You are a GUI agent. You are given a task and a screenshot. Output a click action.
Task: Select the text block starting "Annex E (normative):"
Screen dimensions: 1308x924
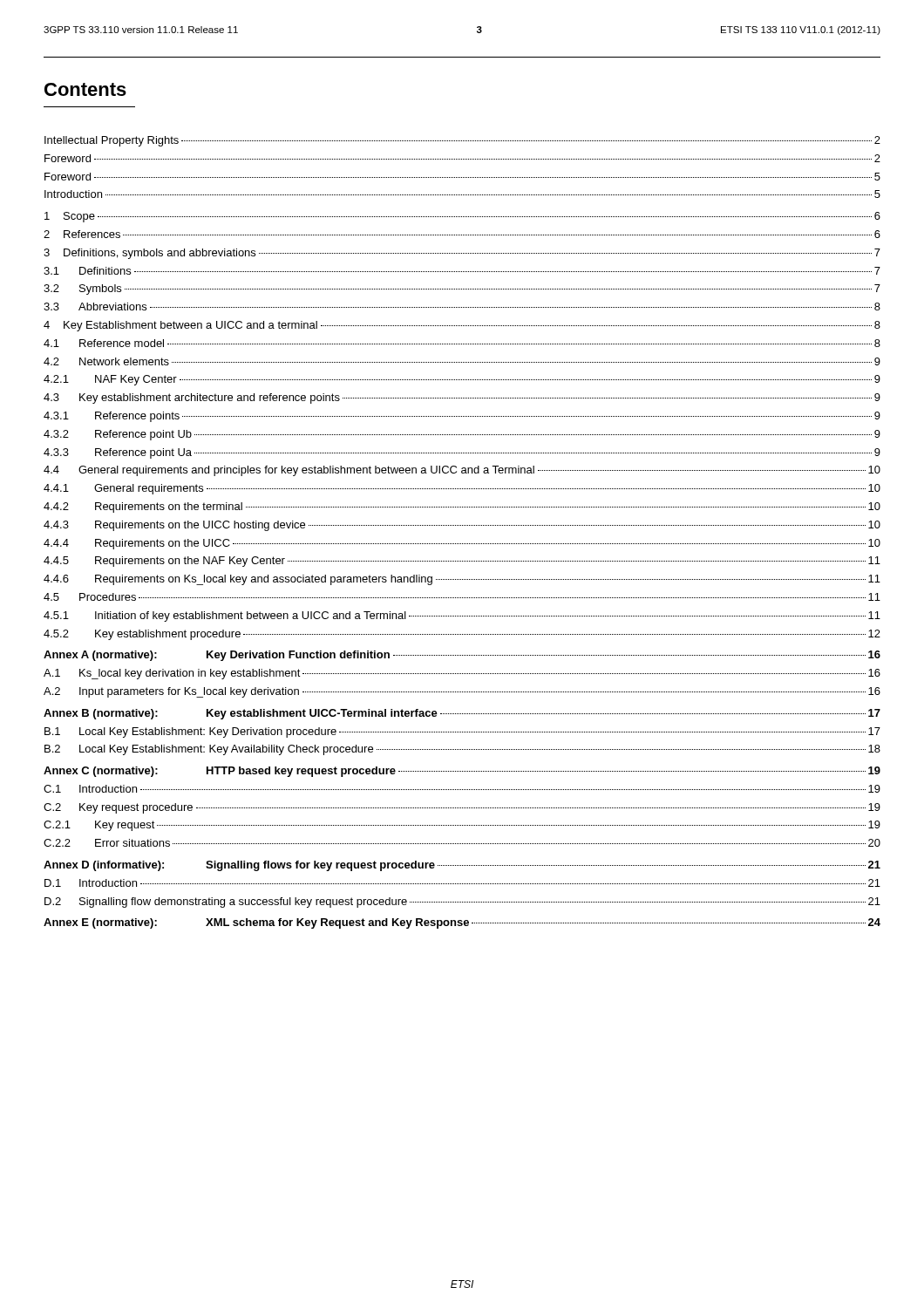click(462, 923)
